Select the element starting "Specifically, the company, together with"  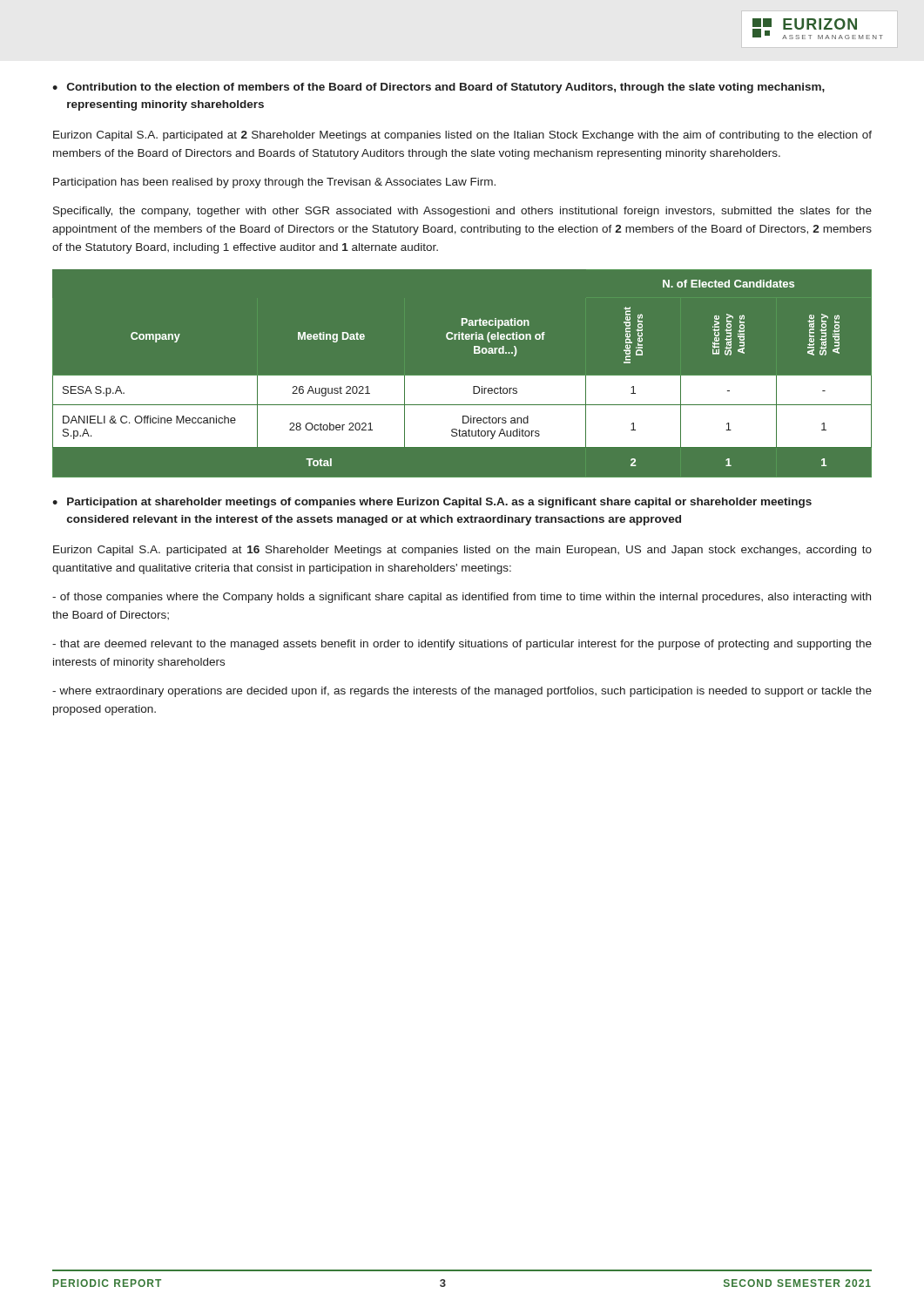pos(462,229)
